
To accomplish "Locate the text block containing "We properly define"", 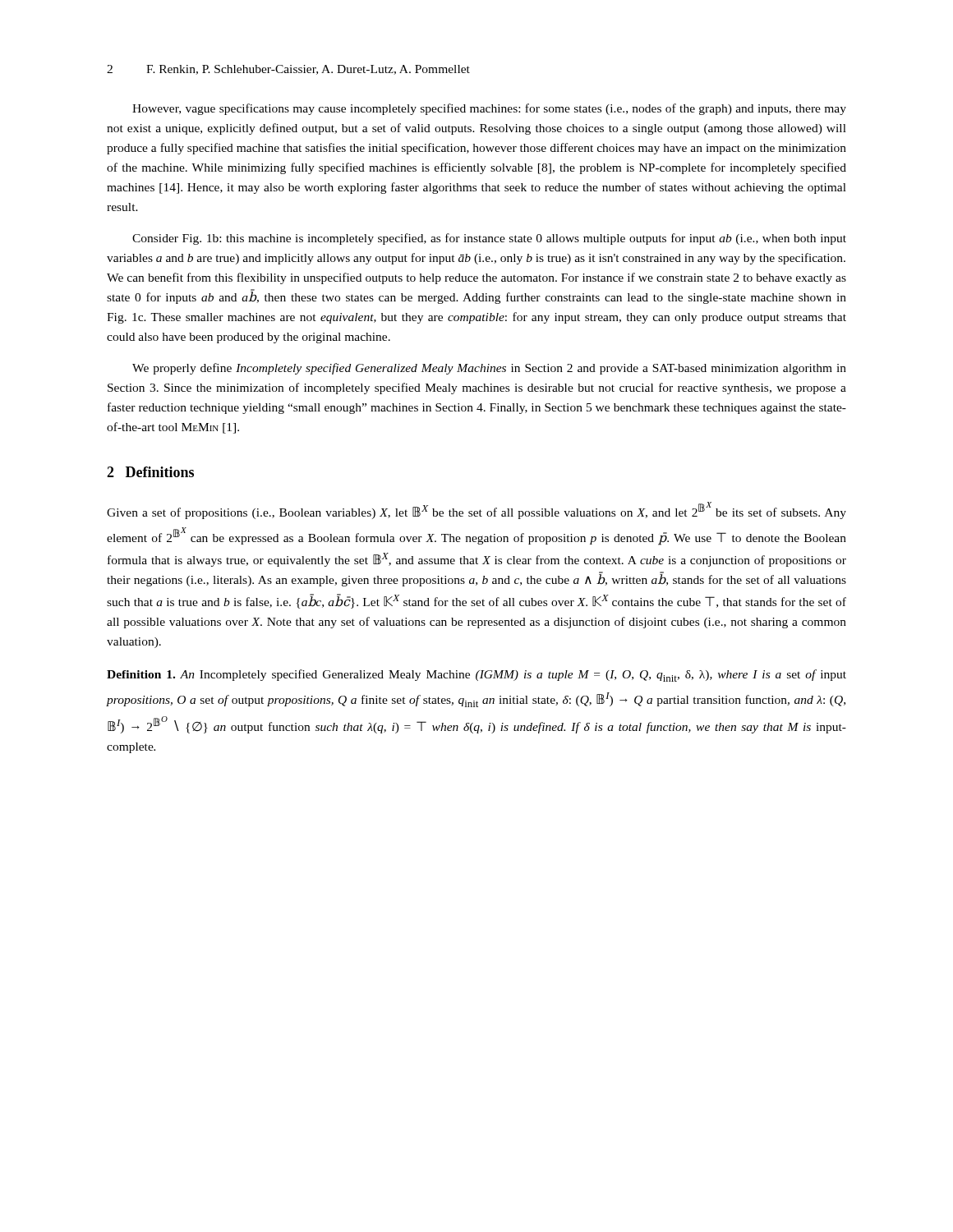I will [x=476, y=397].
